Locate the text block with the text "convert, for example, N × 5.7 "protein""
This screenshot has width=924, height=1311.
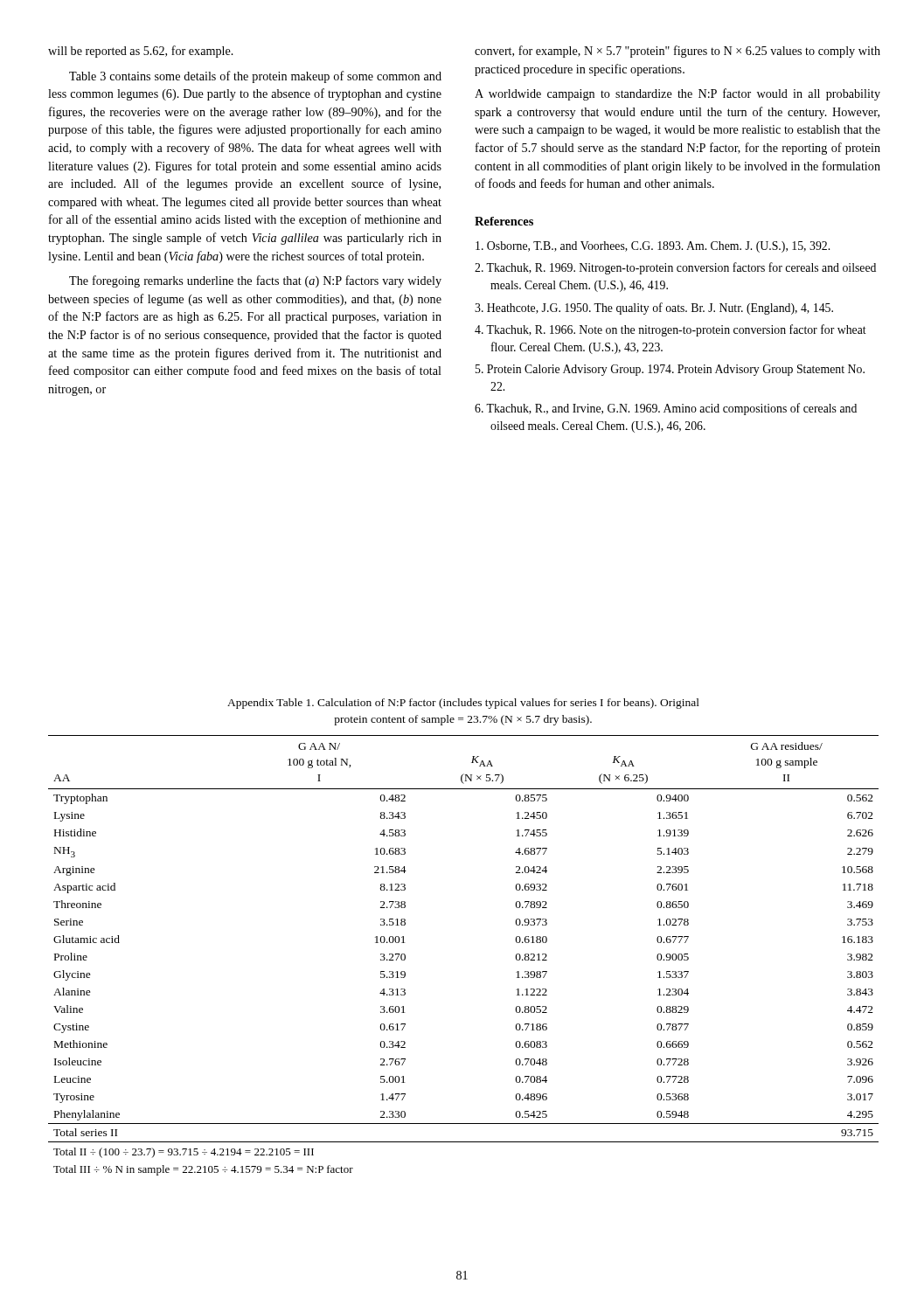coord(677,117)
